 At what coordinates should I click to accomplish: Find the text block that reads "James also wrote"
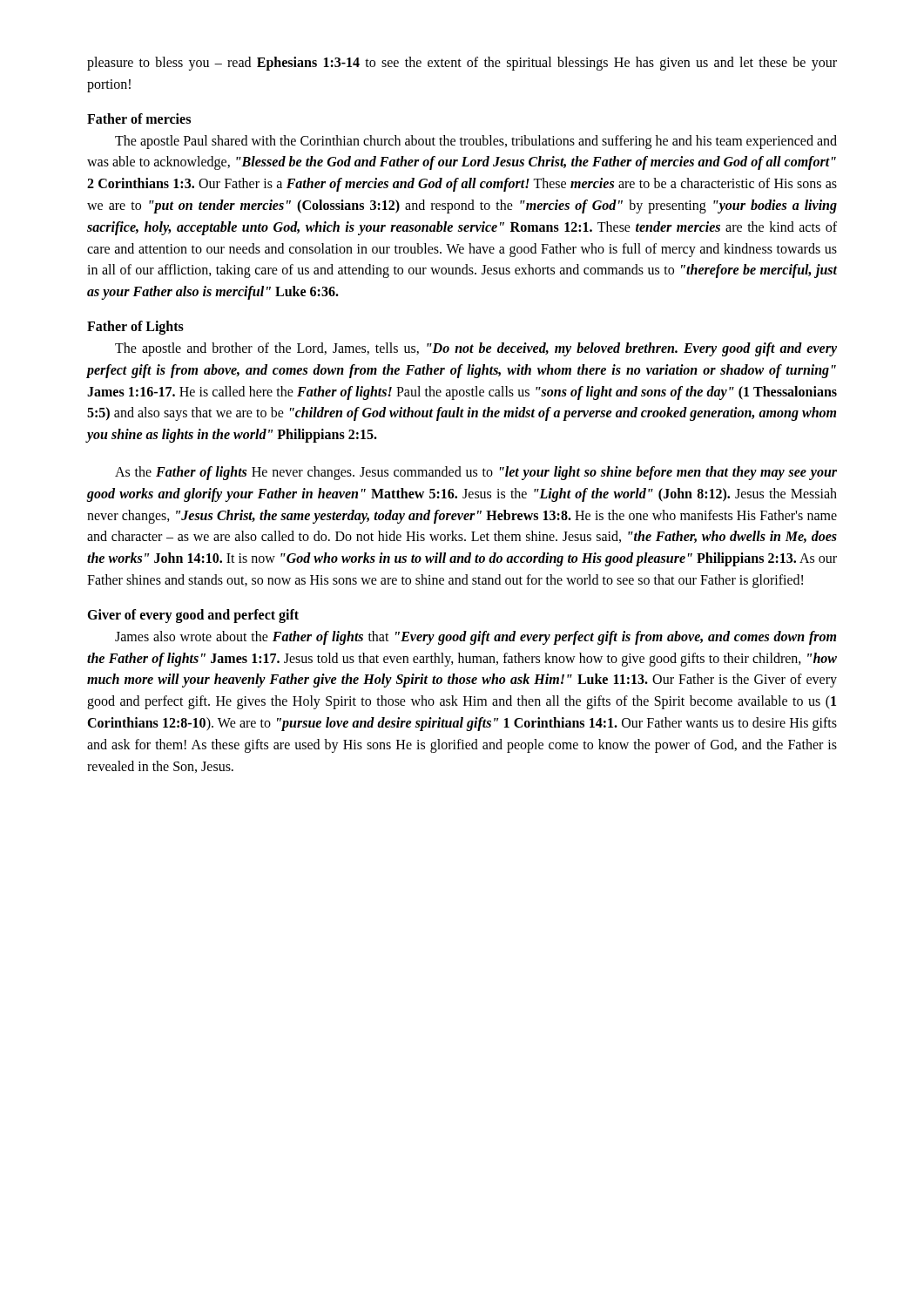pos(462,702)
